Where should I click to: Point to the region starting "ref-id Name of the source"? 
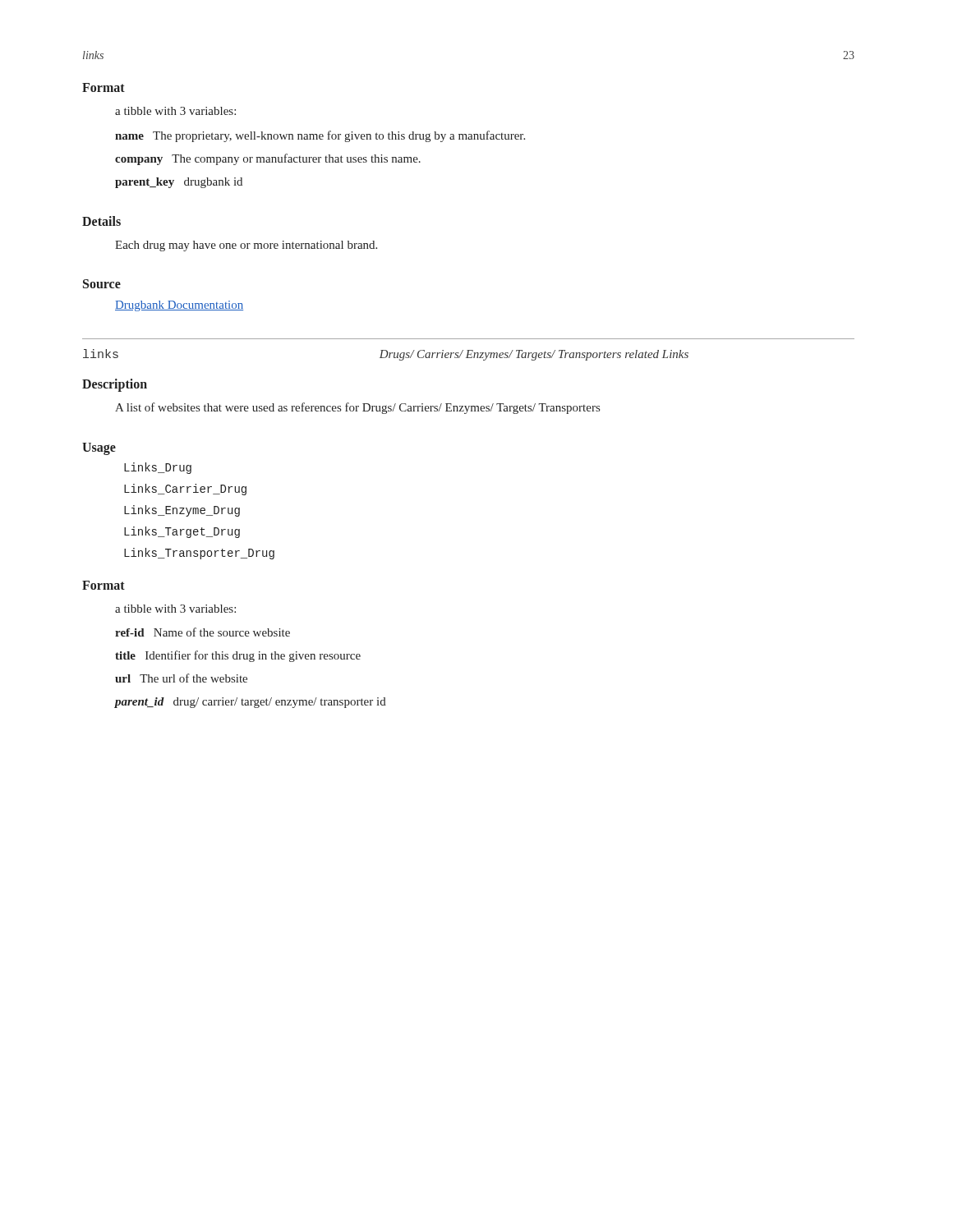click(203, 632)
